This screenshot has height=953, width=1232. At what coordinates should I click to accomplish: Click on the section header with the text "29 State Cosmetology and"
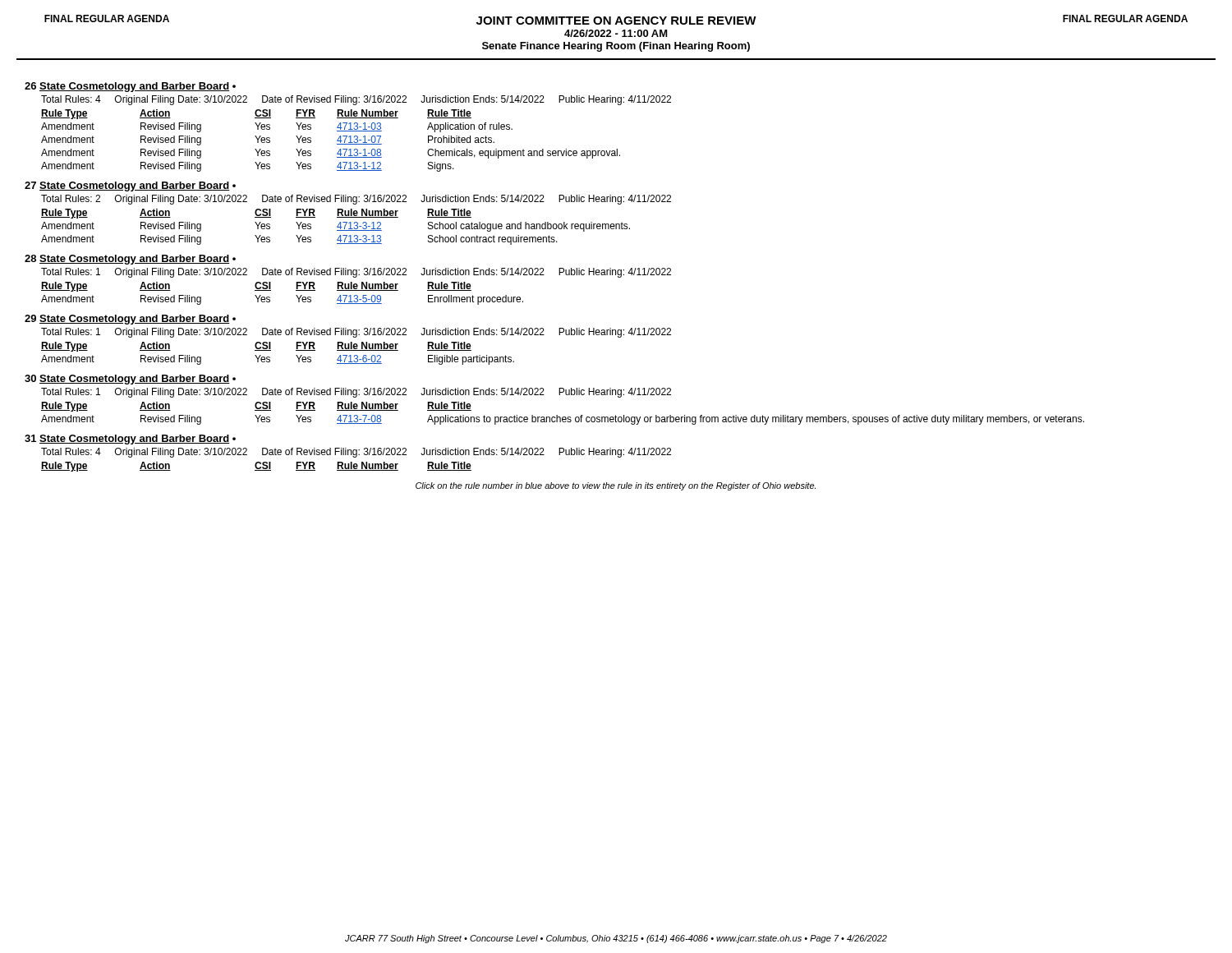coord(130,318)
